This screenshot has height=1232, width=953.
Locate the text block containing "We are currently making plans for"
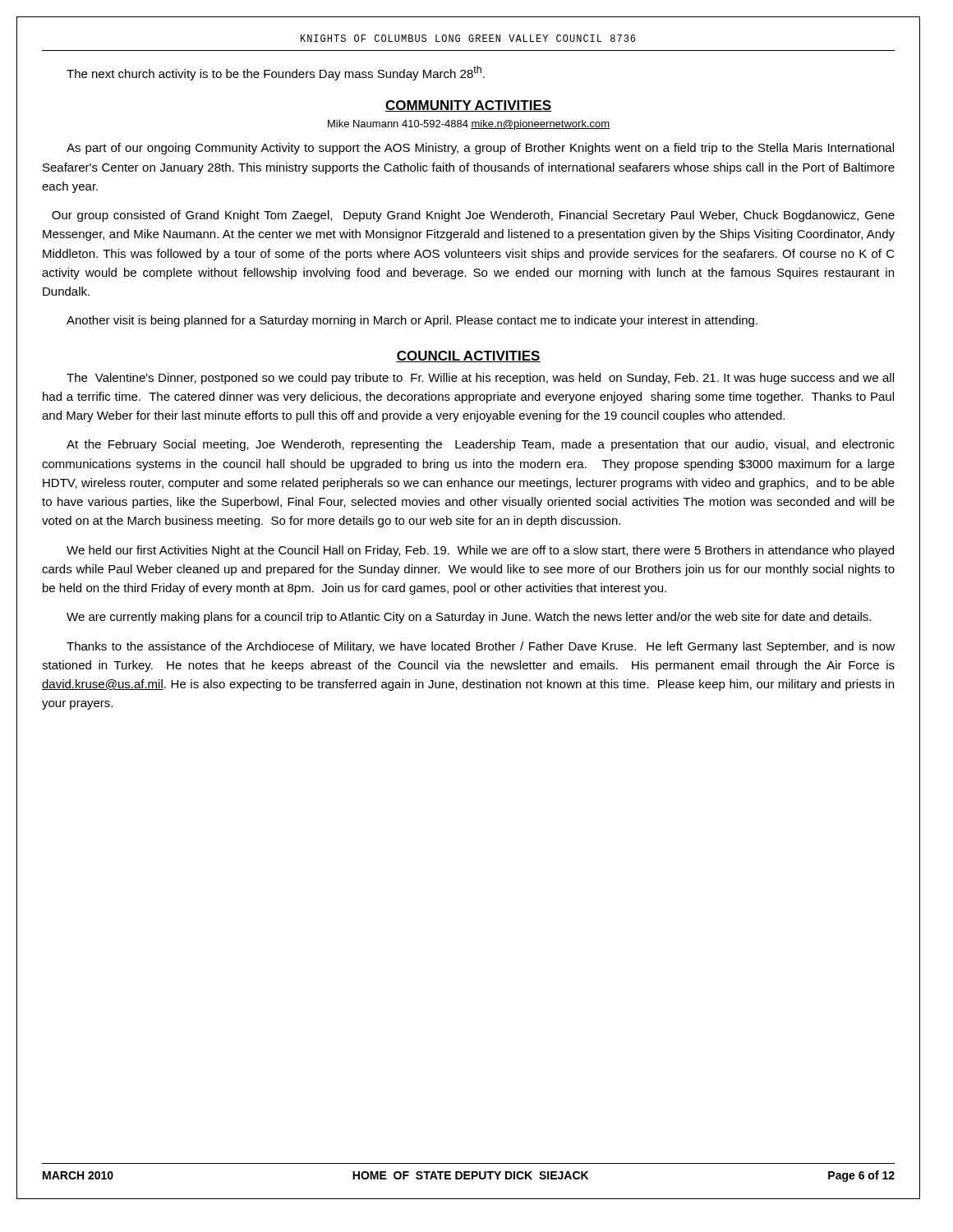click(469, 617)
